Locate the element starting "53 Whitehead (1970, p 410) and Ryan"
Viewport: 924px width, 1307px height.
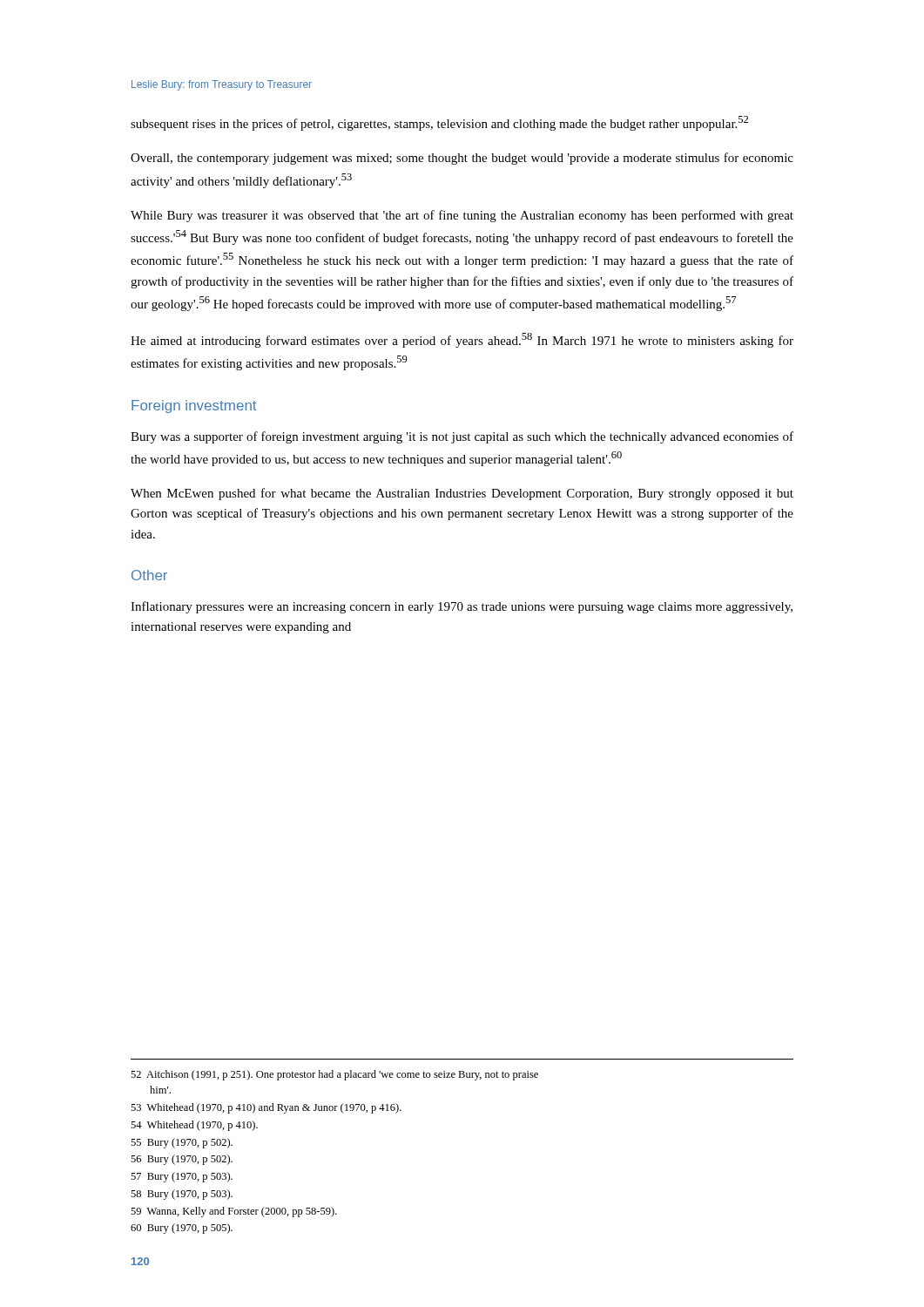pos(266,1107)
